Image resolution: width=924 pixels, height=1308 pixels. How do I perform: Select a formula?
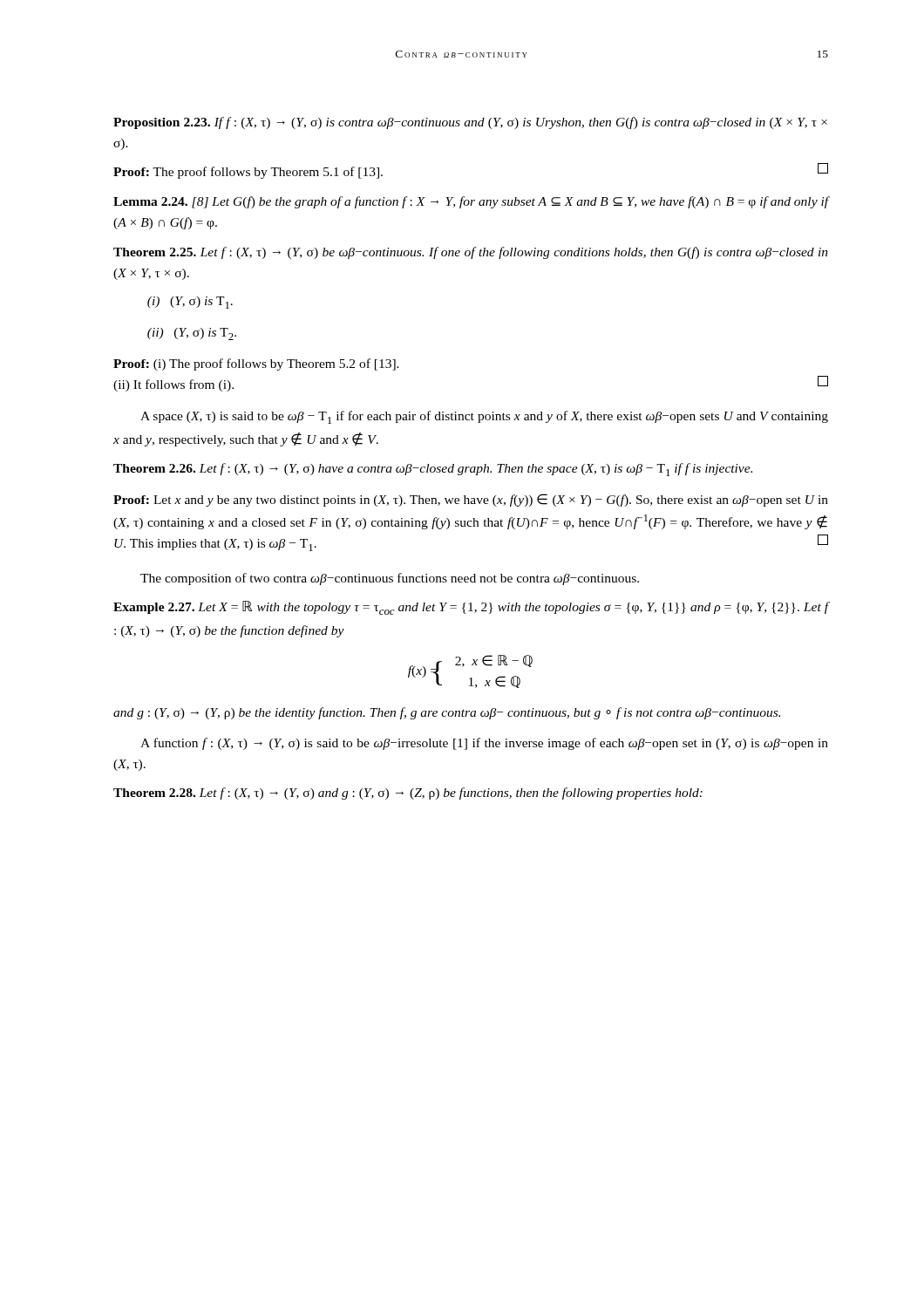[471, 671]
